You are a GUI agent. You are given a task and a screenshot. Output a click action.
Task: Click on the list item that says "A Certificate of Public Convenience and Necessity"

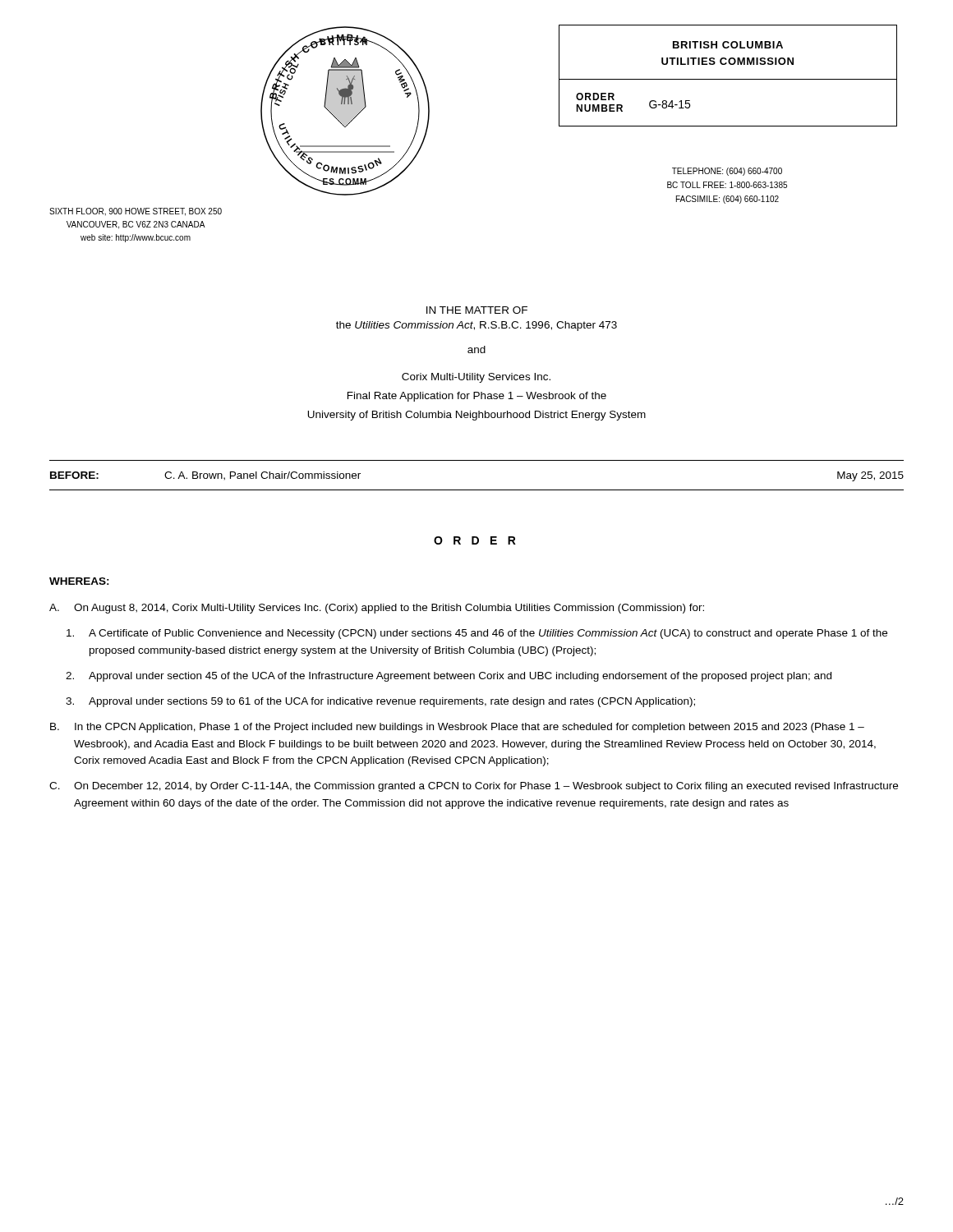click(485, 642)
